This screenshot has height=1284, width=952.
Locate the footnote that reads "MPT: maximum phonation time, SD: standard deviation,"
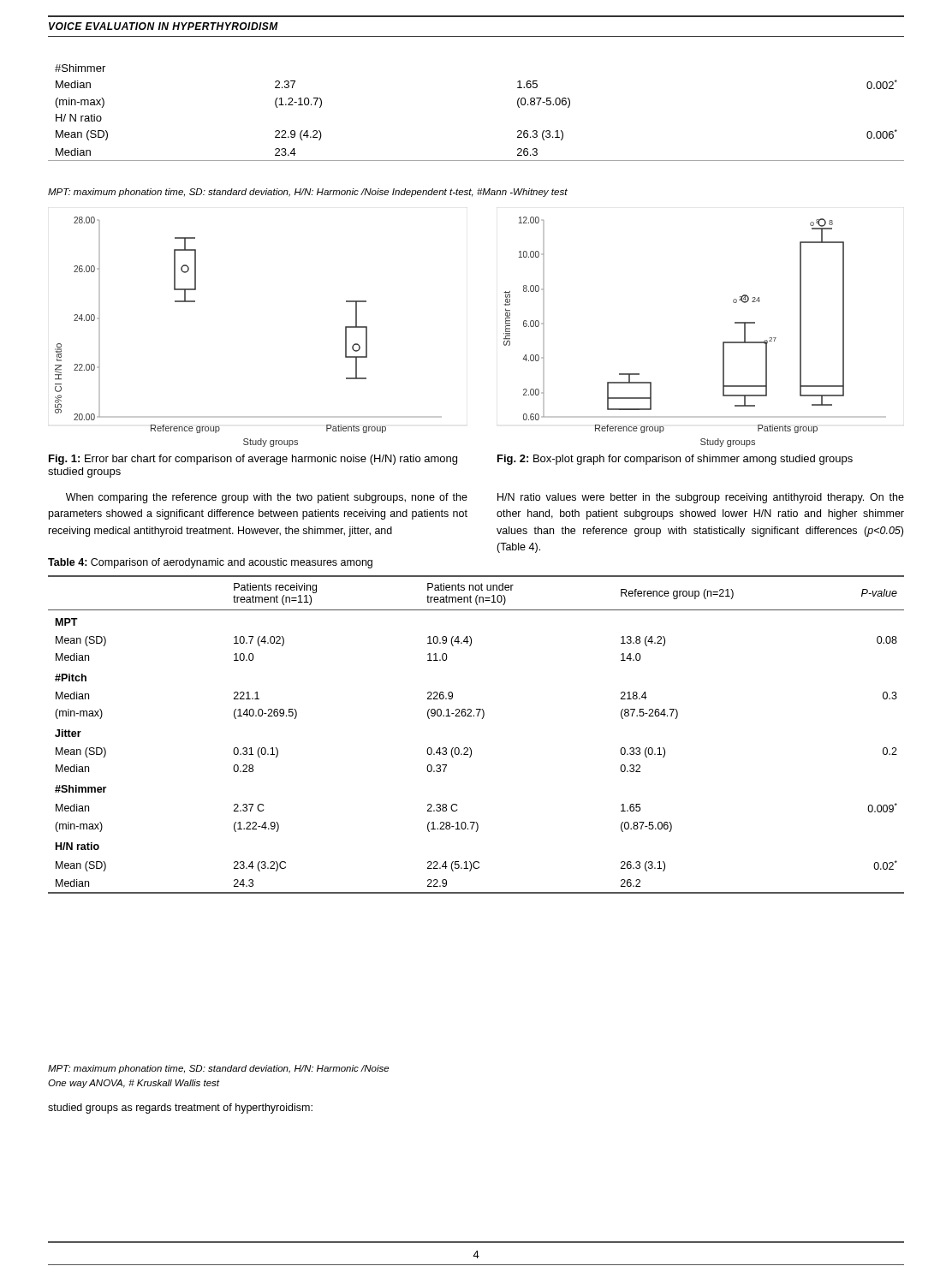pos(219,1076)
